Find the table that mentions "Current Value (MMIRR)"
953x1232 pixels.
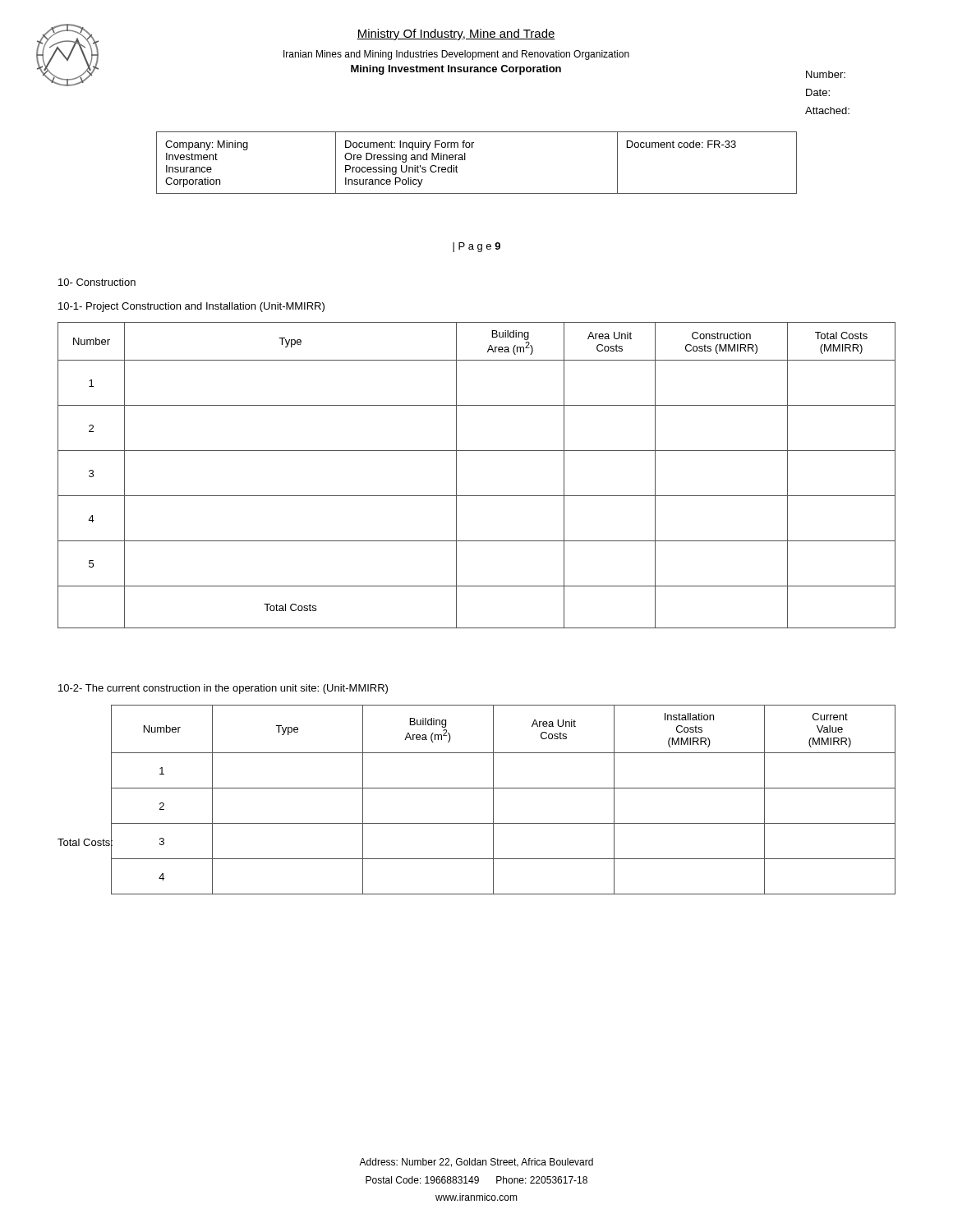(x=503, y=800)
